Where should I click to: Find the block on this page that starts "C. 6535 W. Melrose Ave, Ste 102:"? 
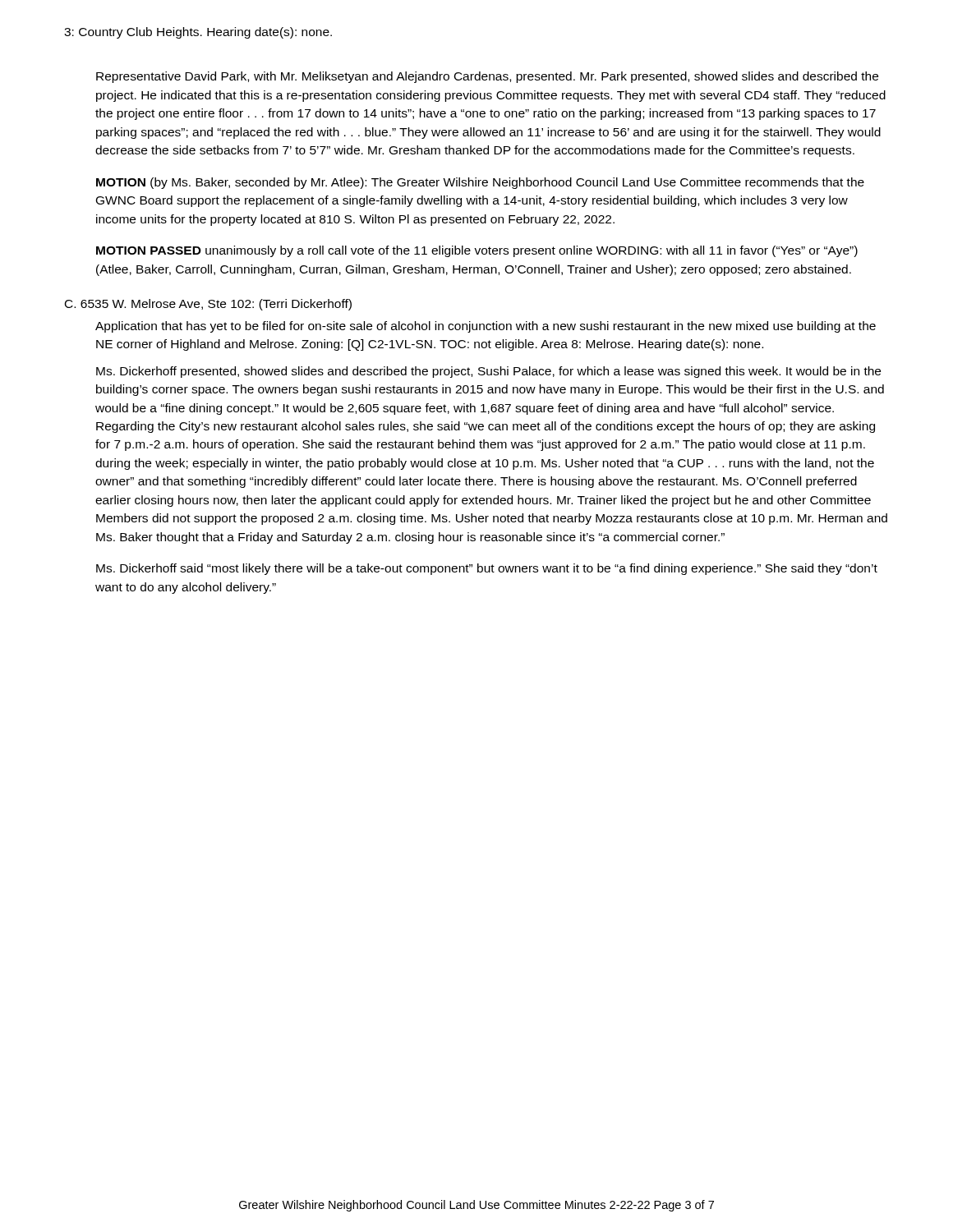476,324
